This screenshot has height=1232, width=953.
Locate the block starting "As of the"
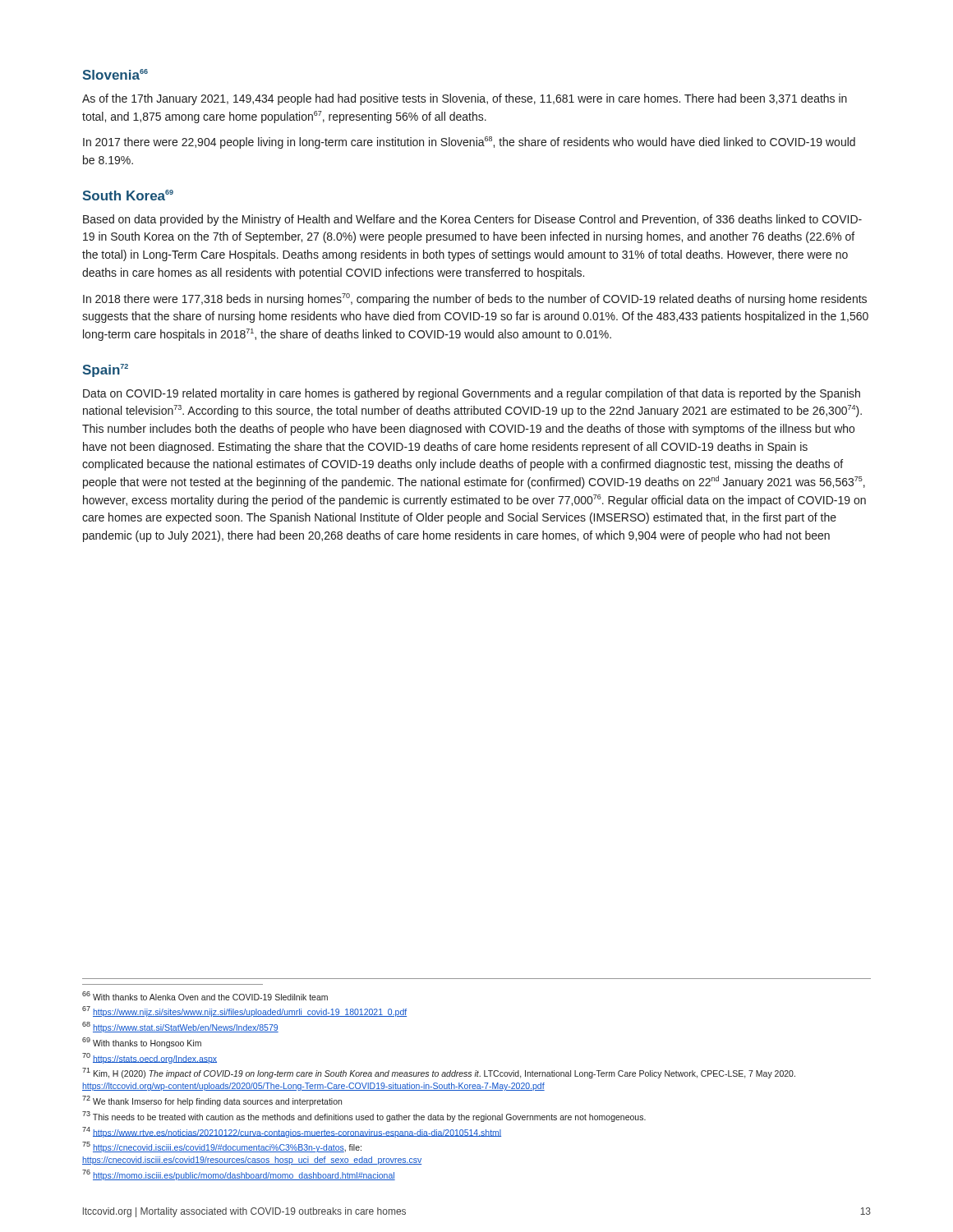pyautogui.click(x=465, y=107)
